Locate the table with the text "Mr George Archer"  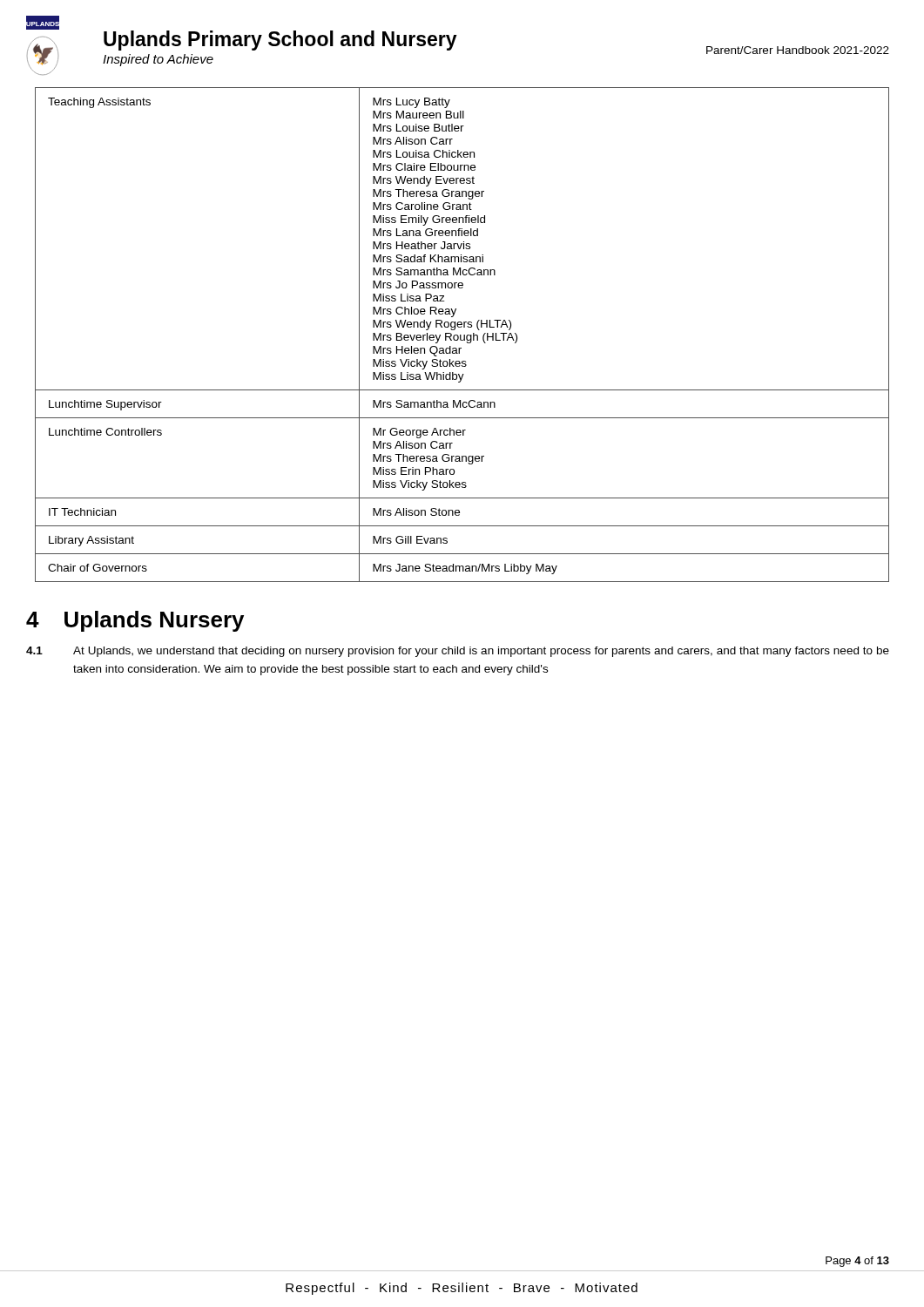(462, 333)
